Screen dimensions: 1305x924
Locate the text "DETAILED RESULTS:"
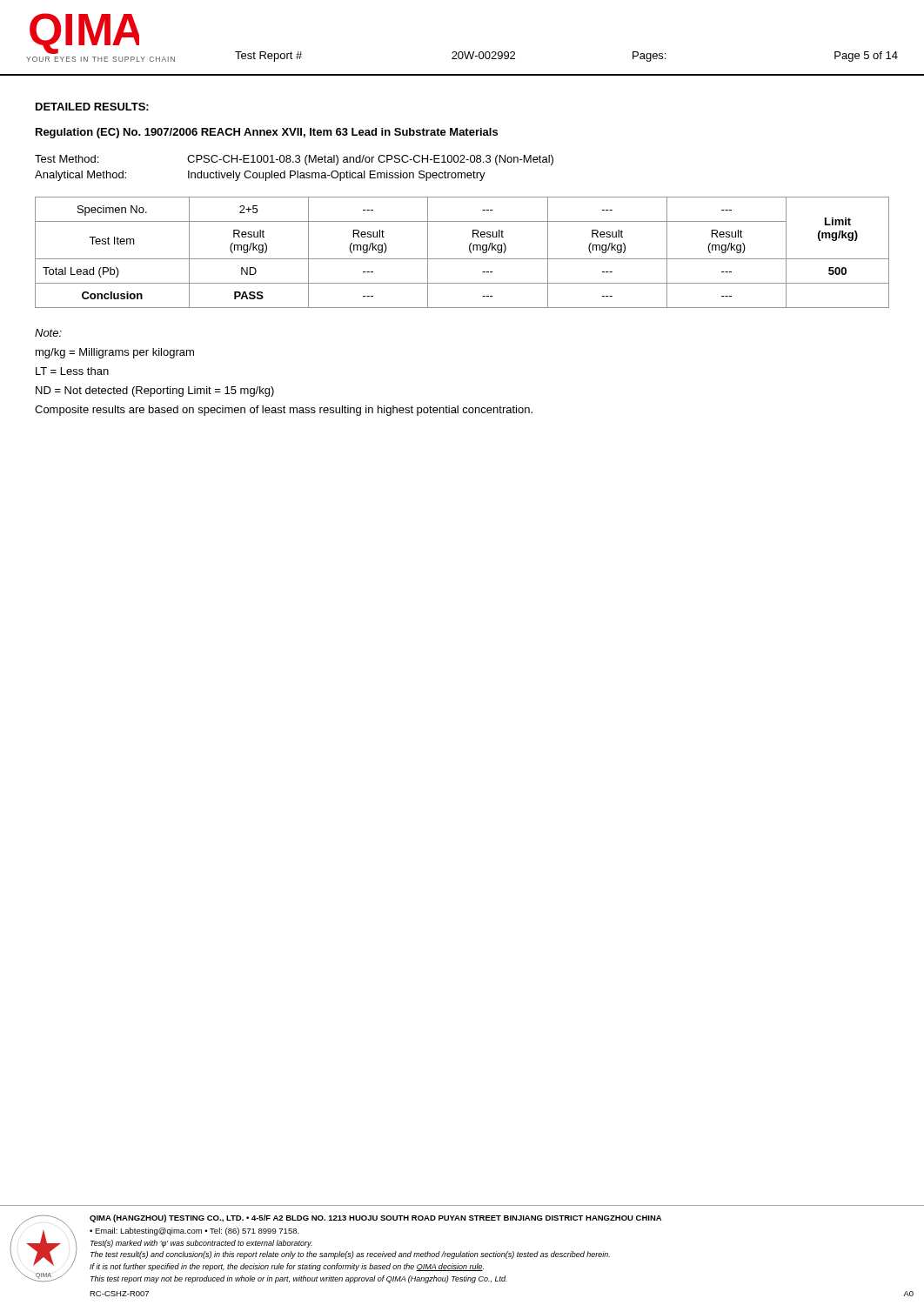click(x=92, y=107)
